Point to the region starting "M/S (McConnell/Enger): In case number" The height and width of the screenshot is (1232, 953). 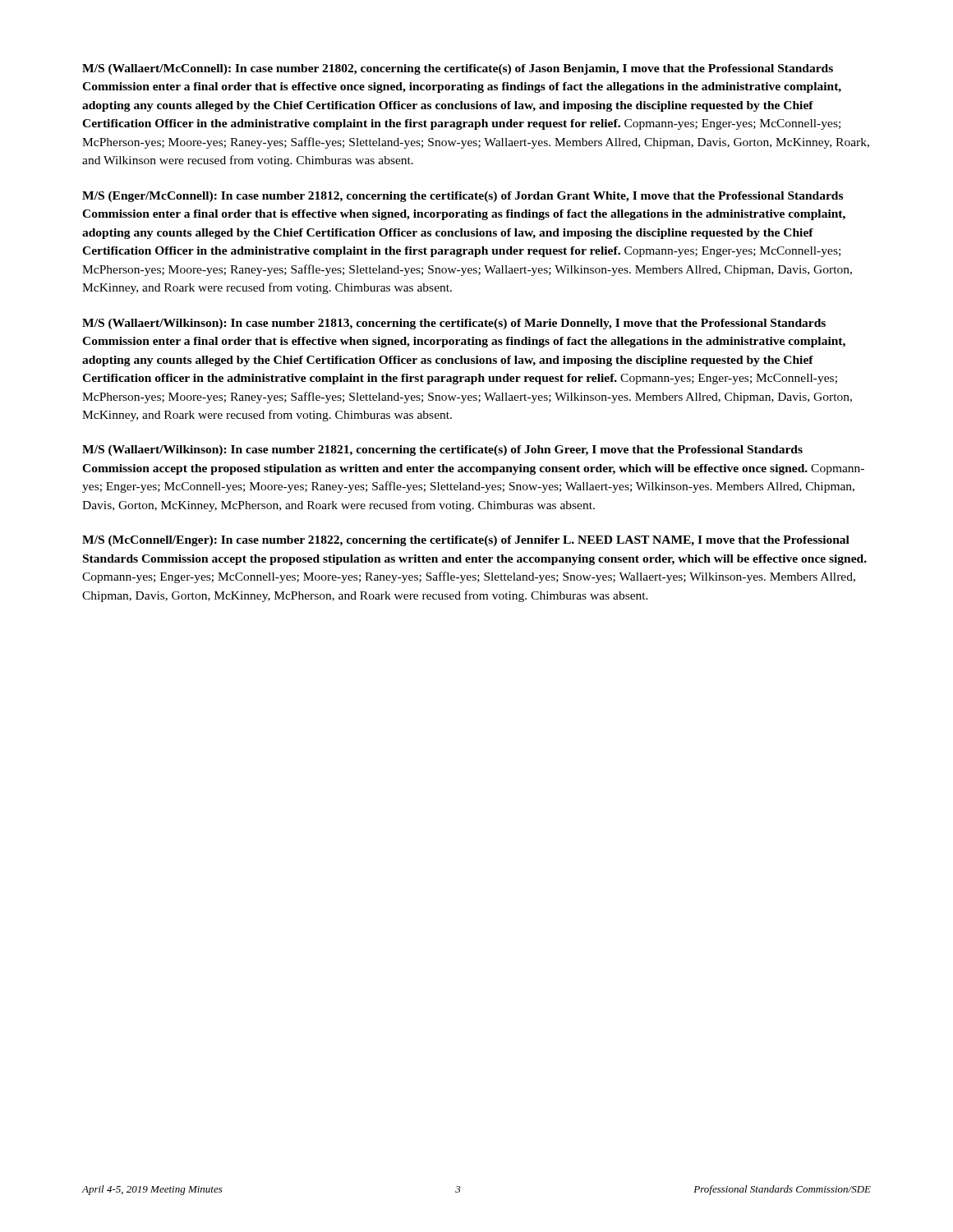point(474,567)
